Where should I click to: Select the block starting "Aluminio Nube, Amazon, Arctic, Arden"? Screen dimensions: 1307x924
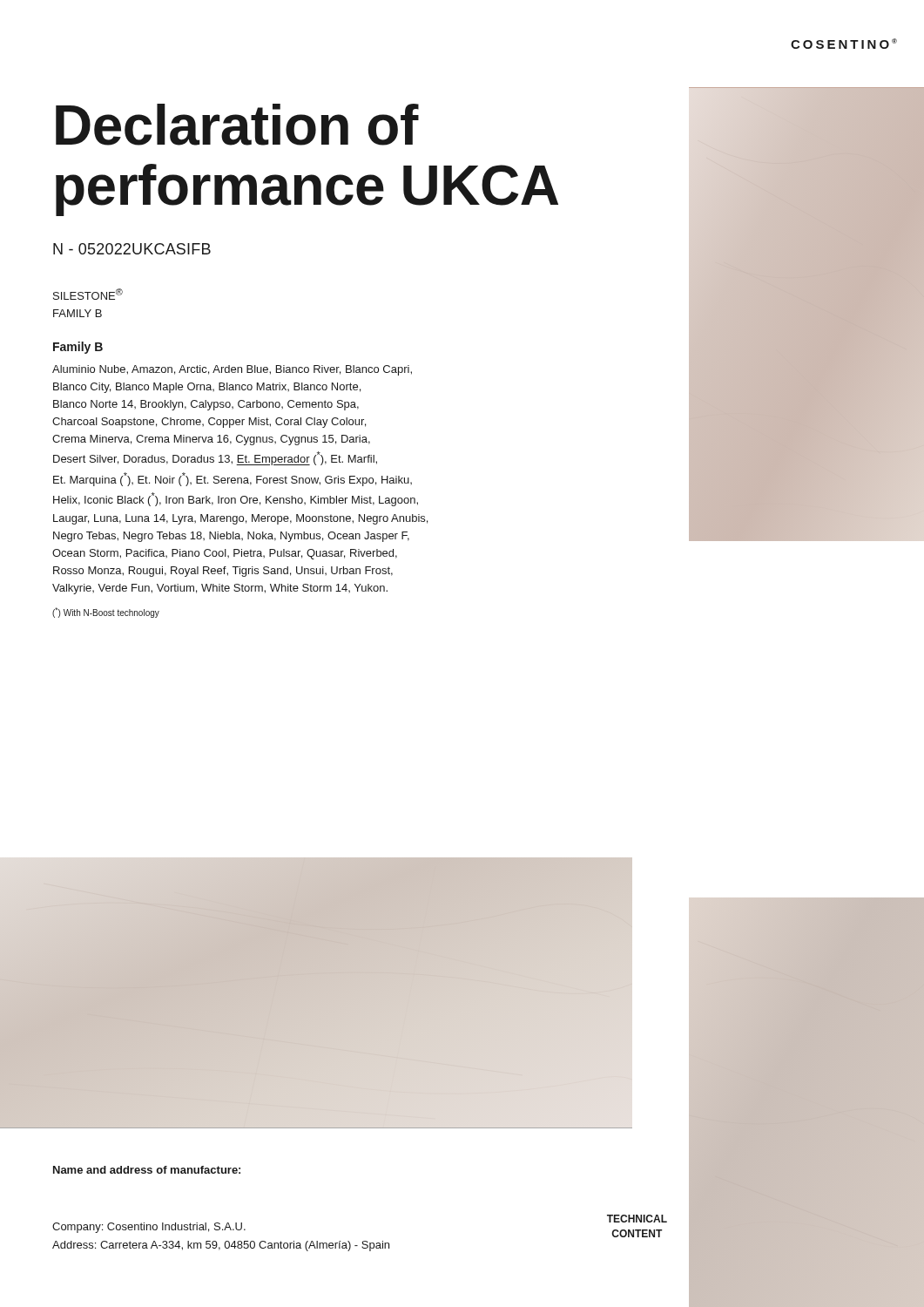pos(241,478)
